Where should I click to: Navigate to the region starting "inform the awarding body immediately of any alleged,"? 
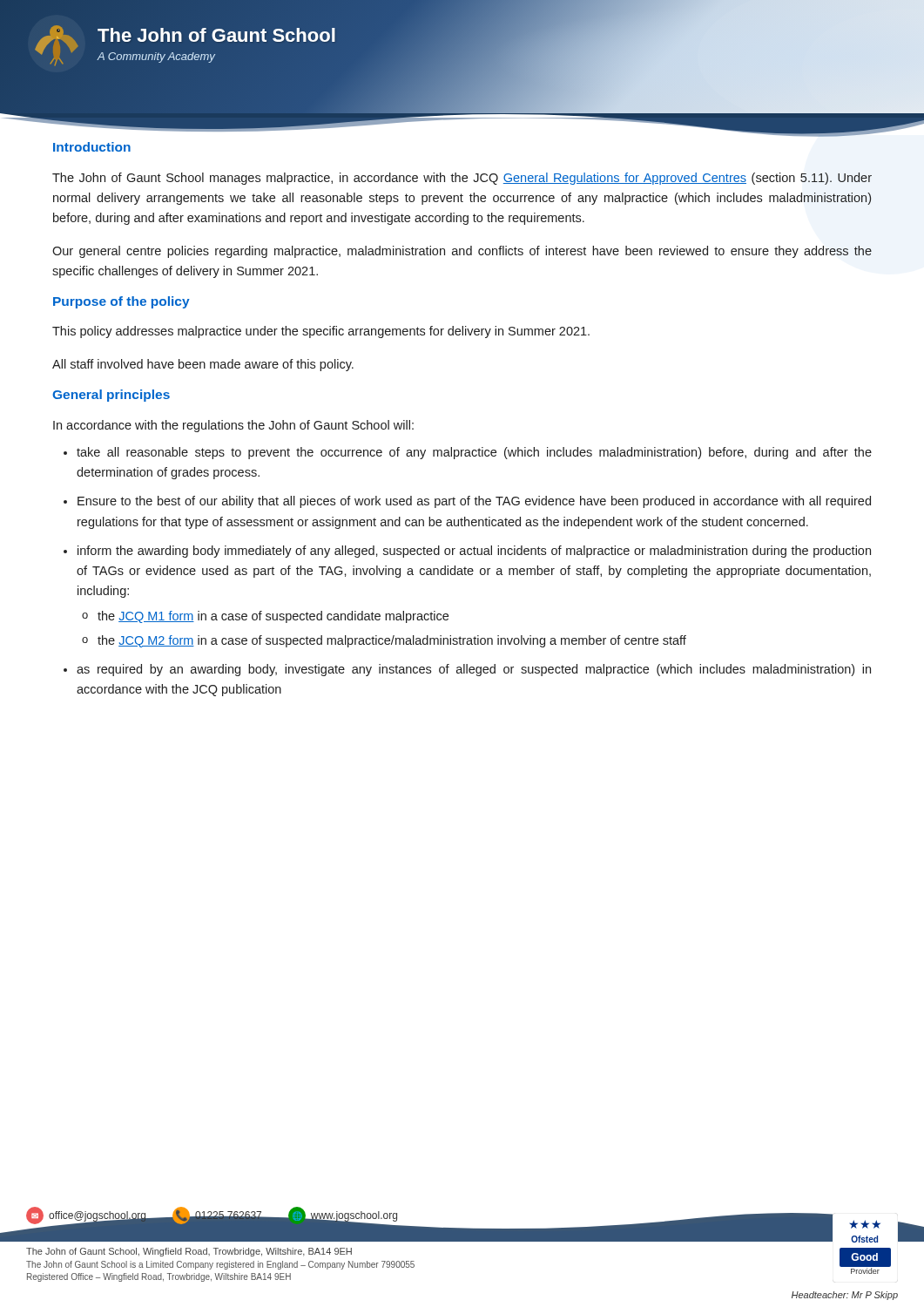coord(467,552)
